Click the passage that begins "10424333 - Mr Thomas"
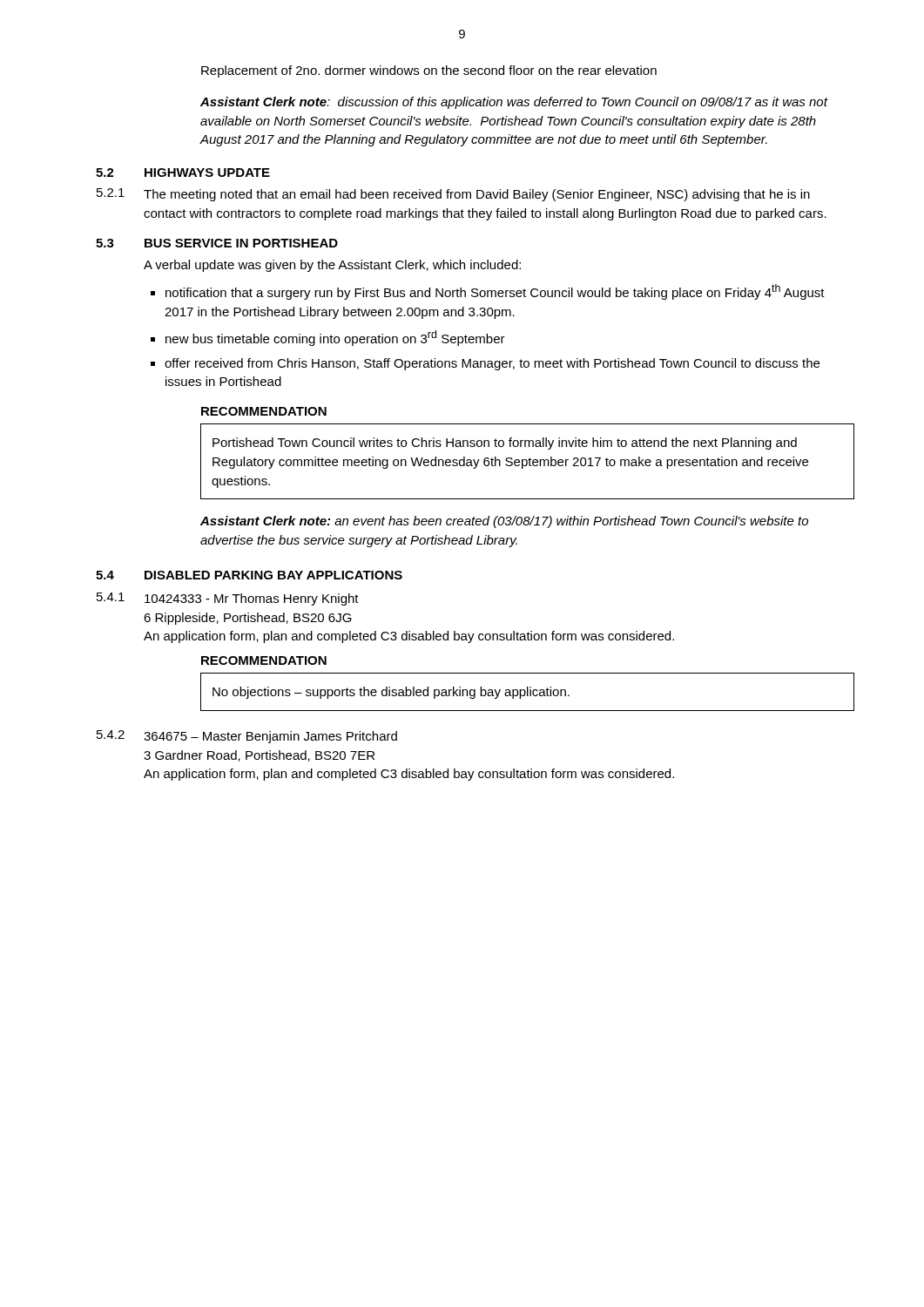 point(252,599)
